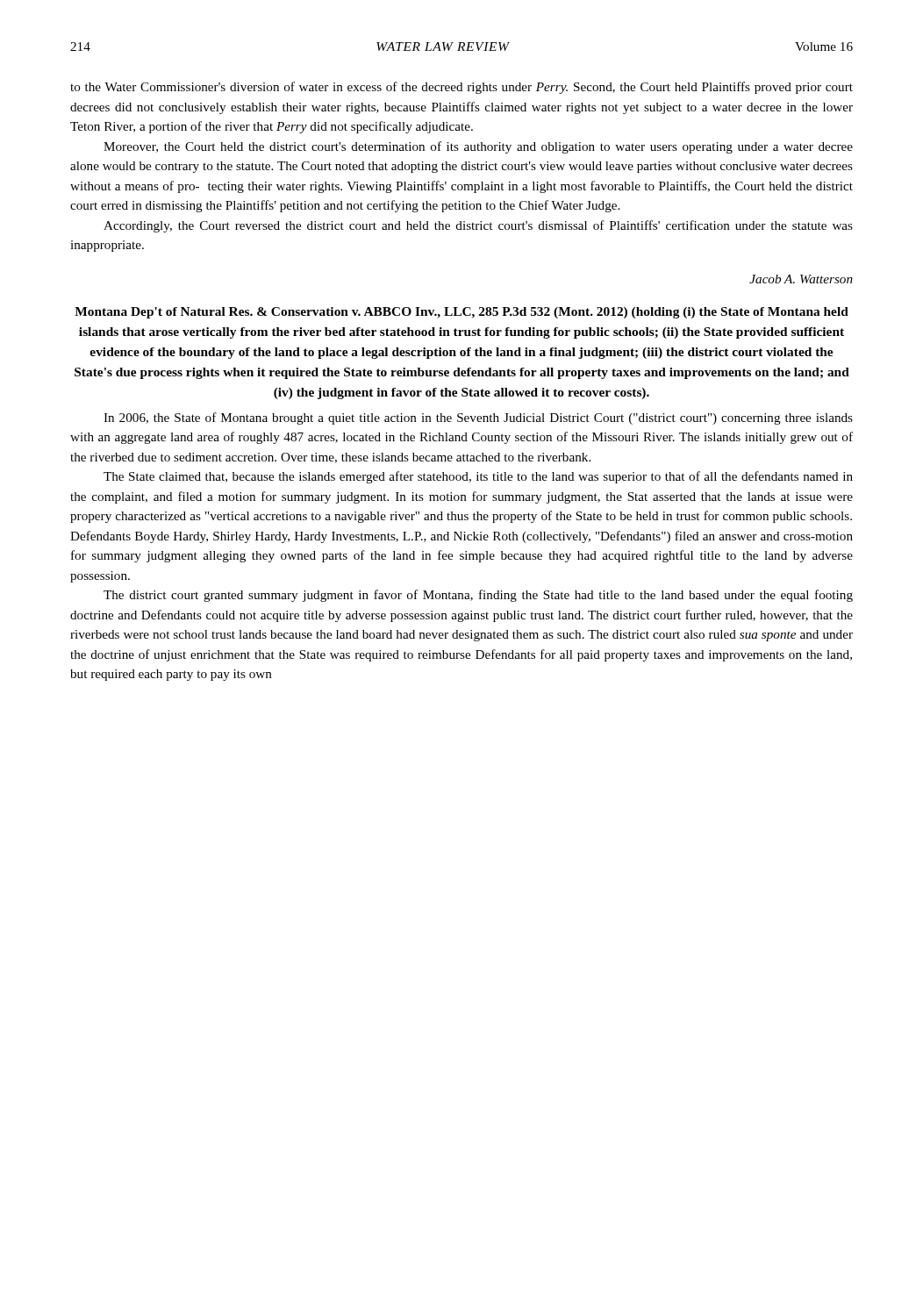Find the passage starting "Jacob A. Watterson"
The image size is (923, 1316).
click(x=801, y=278)
